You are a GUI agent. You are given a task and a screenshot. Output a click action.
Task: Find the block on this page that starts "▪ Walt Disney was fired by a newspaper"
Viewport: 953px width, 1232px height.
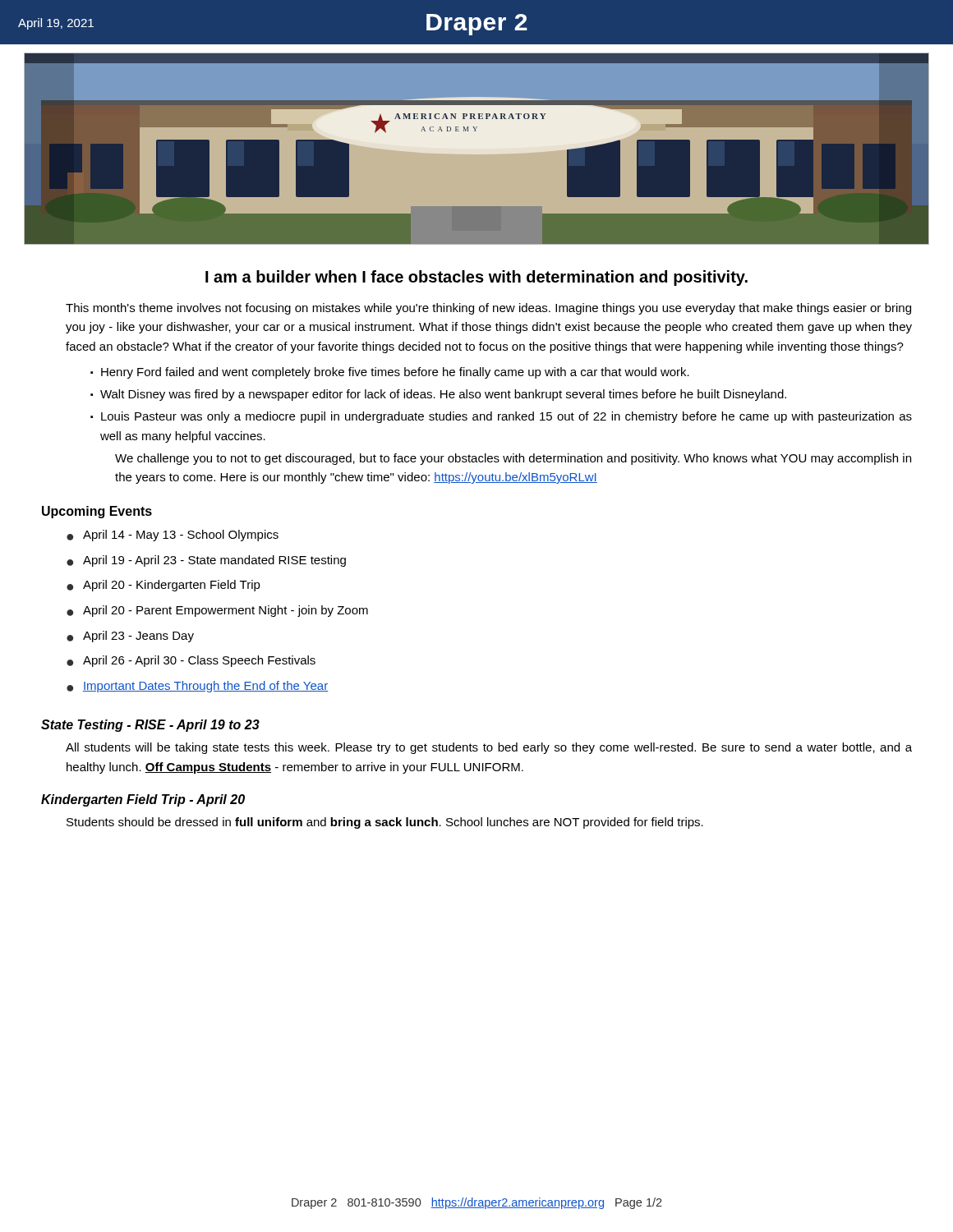439,394
